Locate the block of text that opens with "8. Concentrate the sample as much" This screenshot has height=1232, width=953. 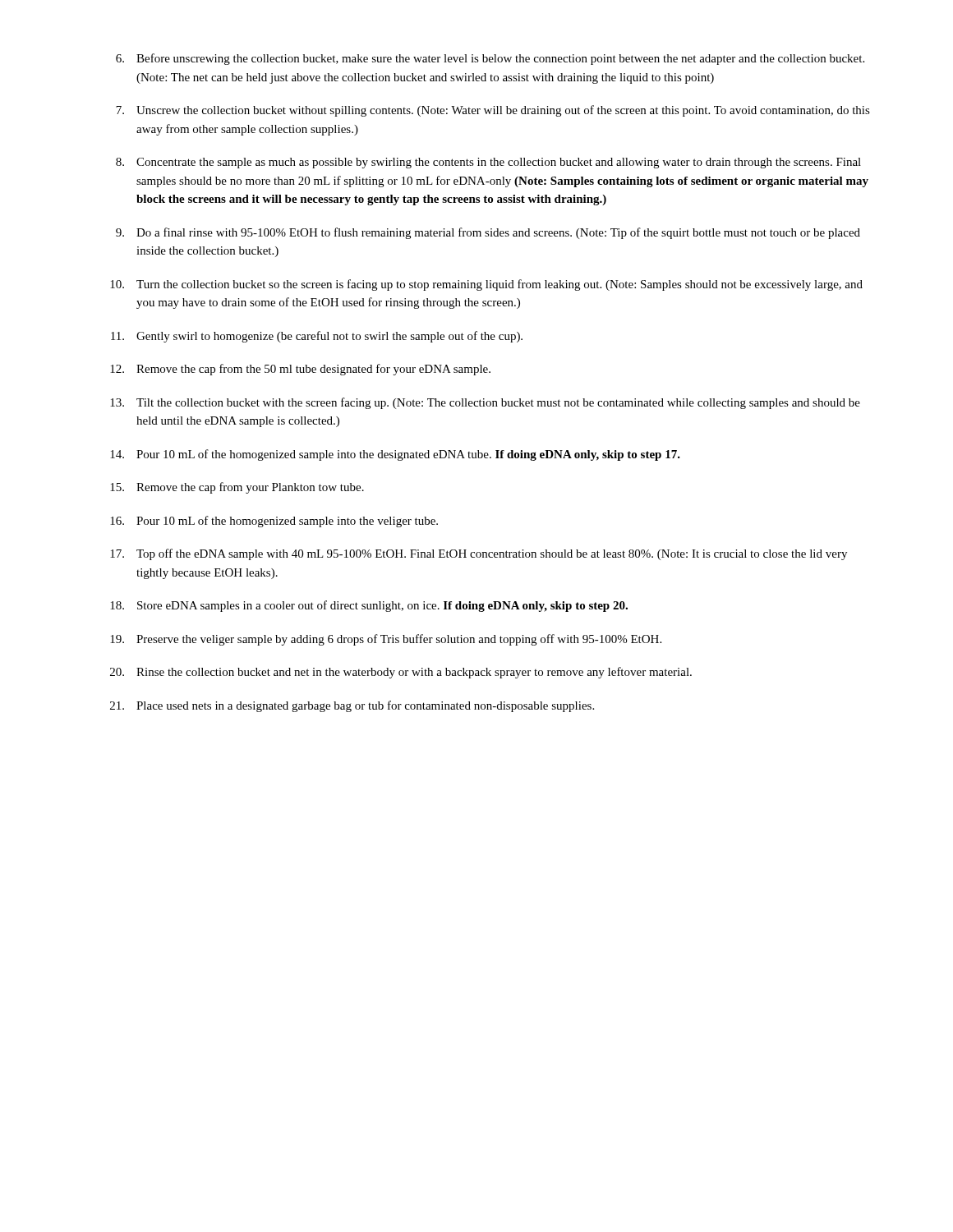click(476, 180)
